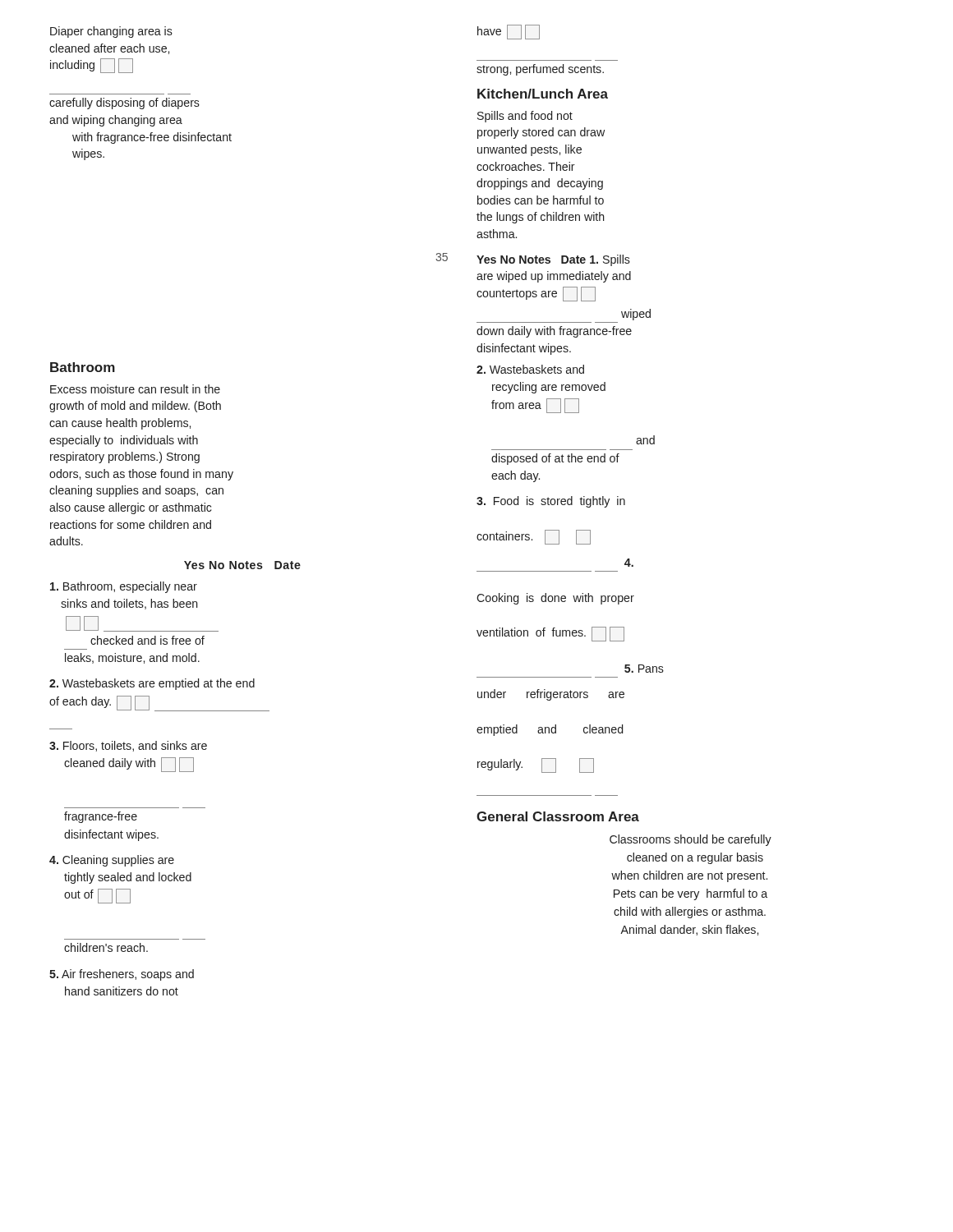
Task: Where does it say "3. Food is stored tightly in containers."?
Action: coord(551,520)
